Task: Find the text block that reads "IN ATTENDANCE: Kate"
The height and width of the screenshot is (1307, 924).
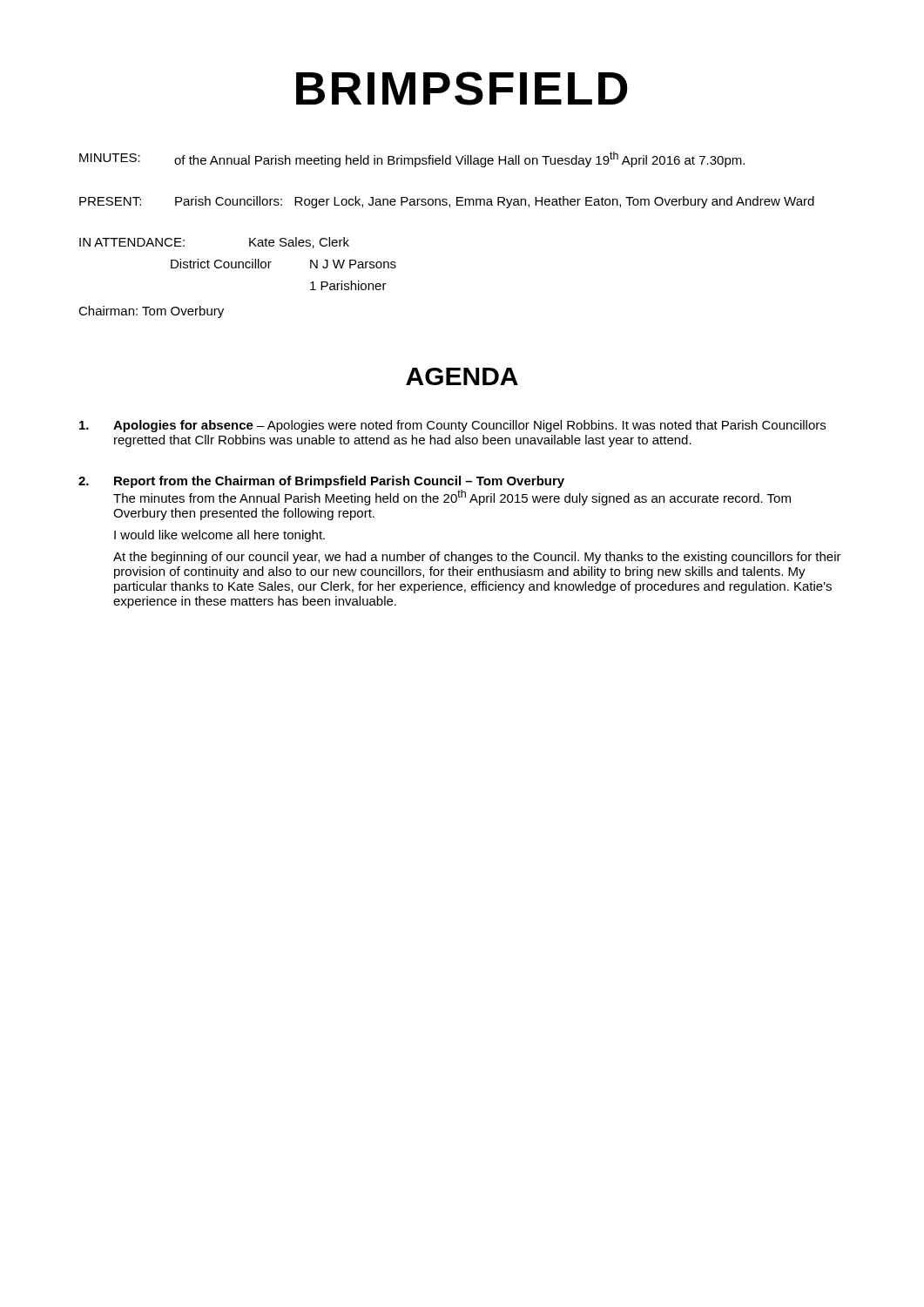Action: (238, 264)
